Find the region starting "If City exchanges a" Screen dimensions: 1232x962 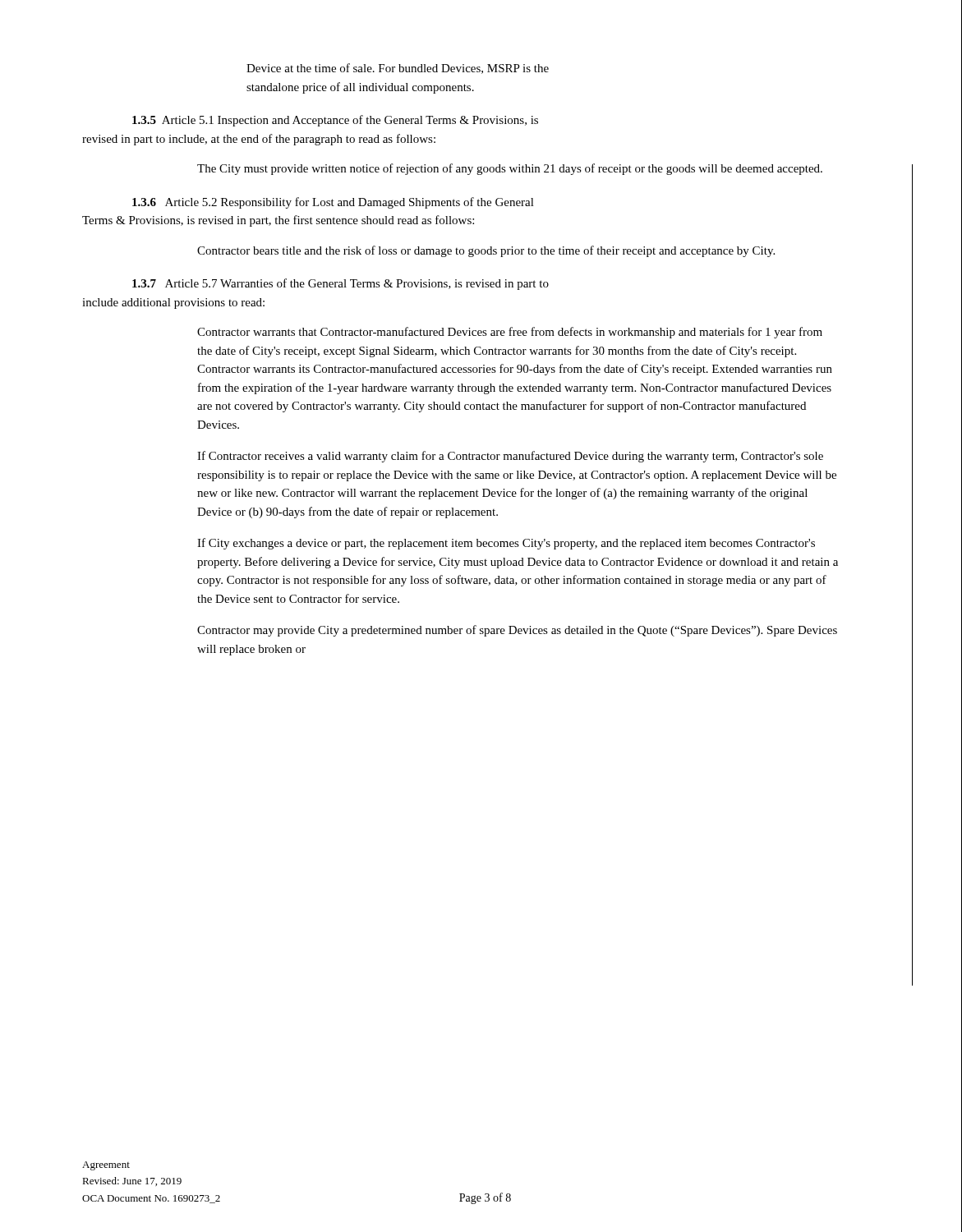tap(518, 571)
